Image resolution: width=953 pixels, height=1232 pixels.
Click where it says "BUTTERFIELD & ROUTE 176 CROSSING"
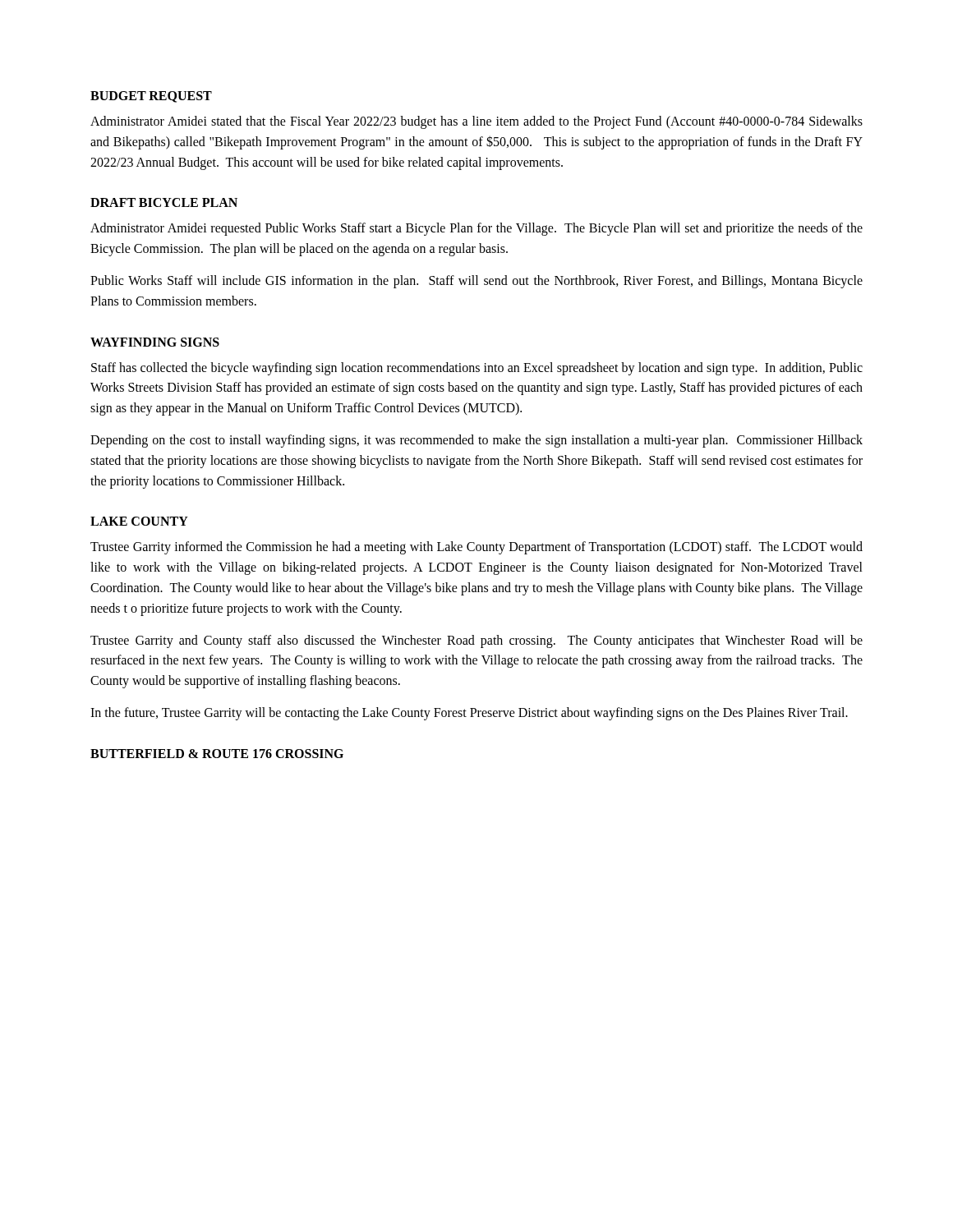(x=217, y=753)
